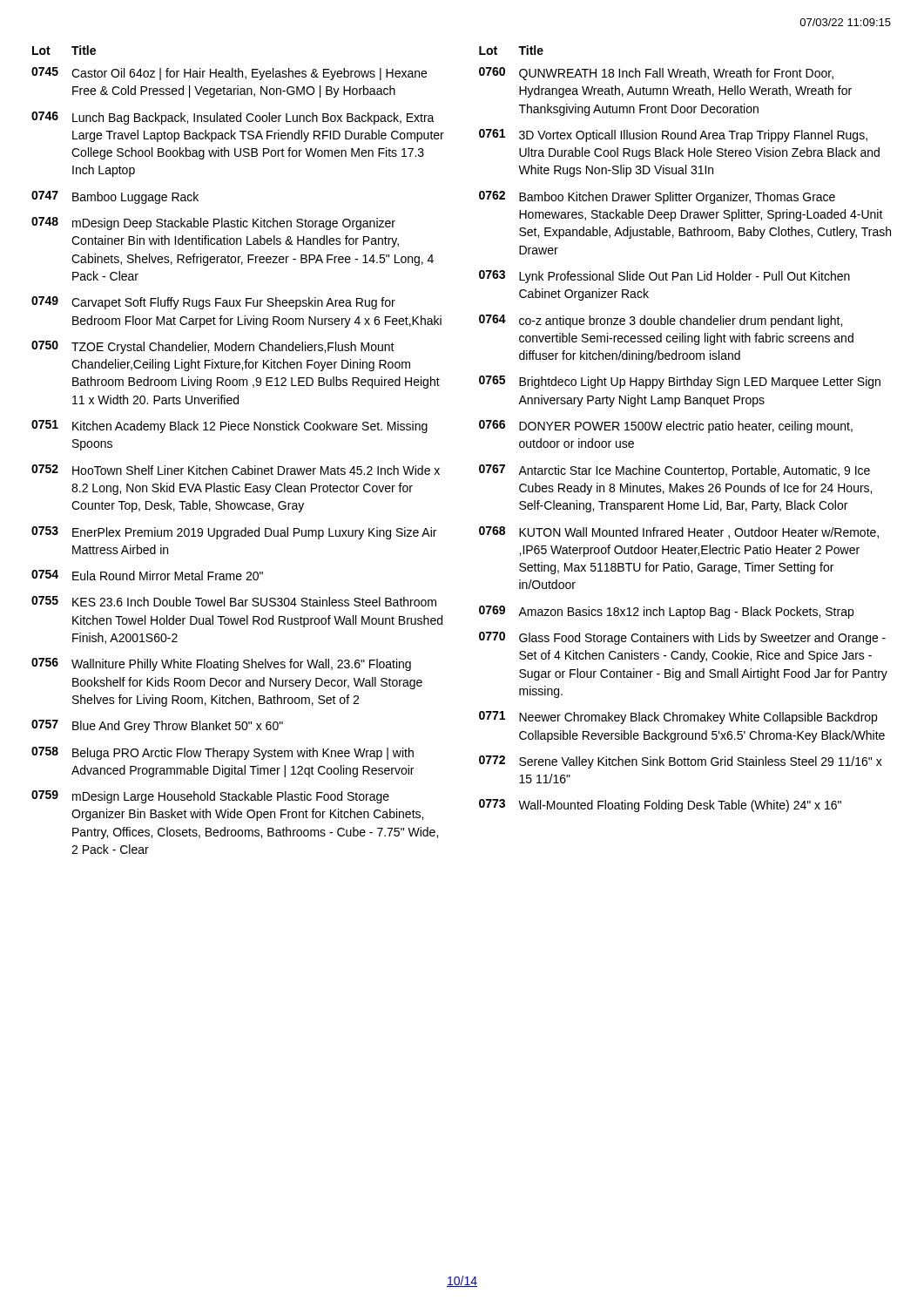Select the list item with the text "0773 Wall-Mounted Floating Folding Desk Table (White)"
Viewport: 924px width, 1307px height.
(x=686, y=806)
